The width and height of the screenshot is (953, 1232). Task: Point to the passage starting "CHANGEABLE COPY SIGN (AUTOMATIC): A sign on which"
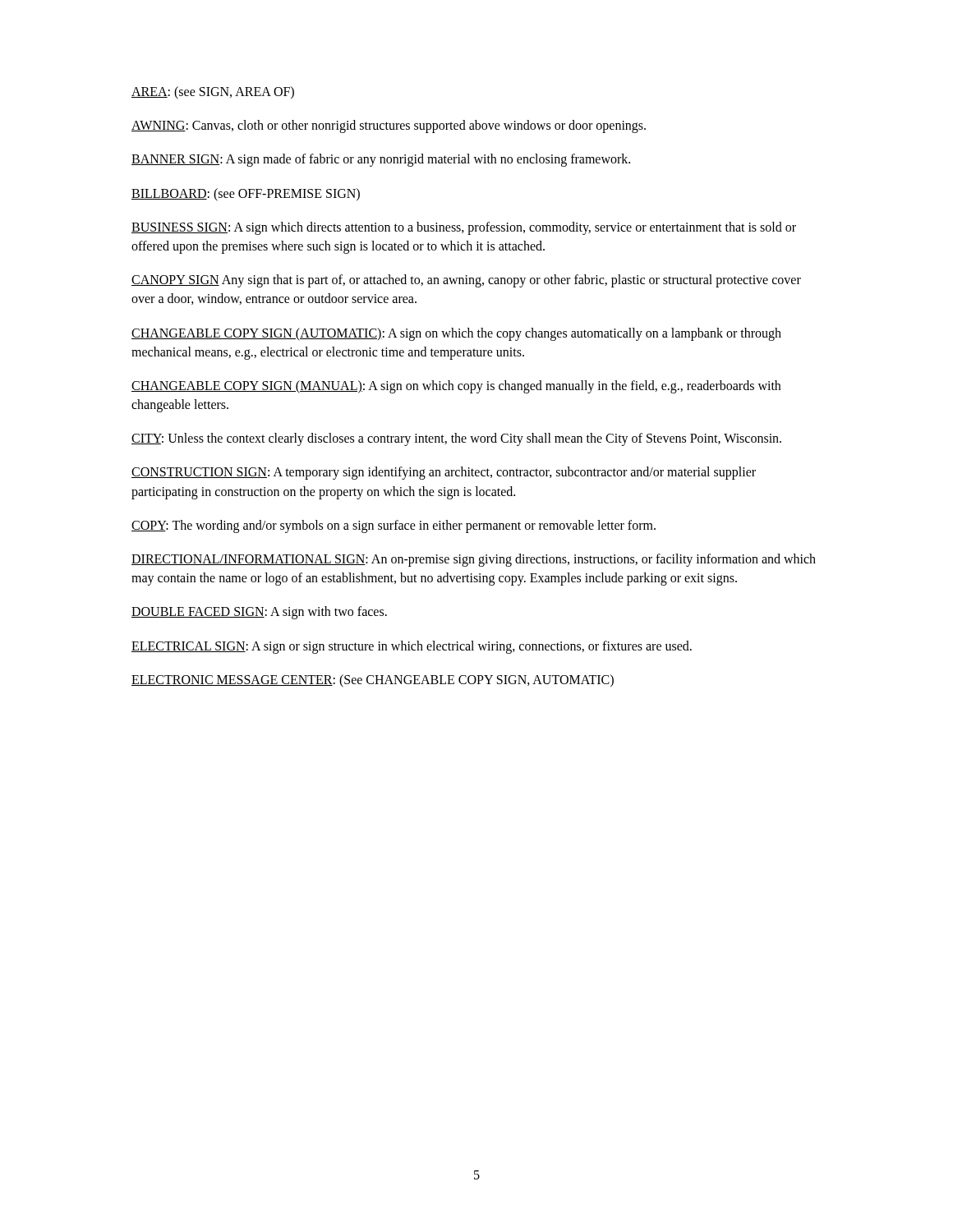pyautogui.click(x=456, y=342)
